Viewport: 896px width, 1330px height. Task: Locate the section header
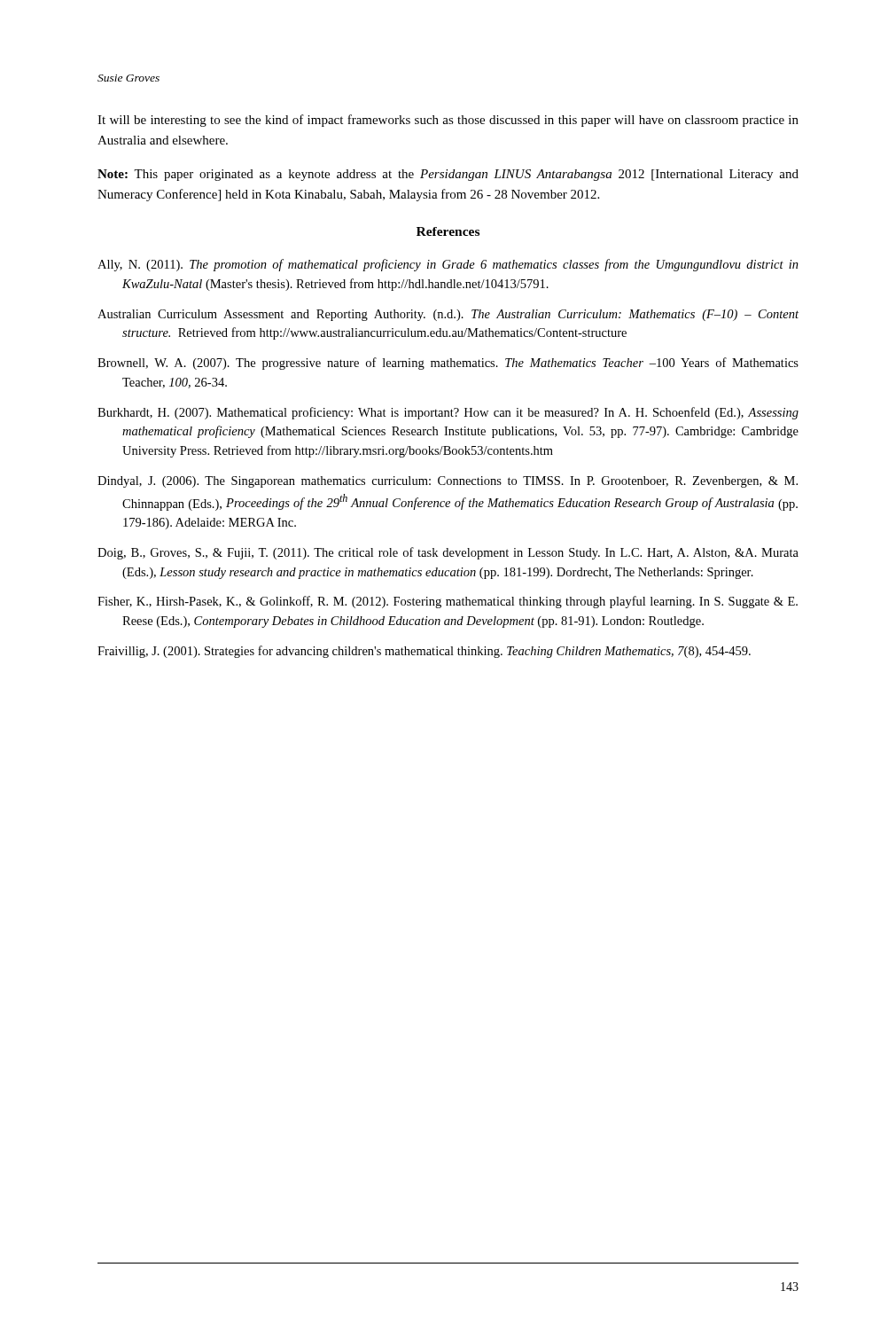click(x=448, y=231)
